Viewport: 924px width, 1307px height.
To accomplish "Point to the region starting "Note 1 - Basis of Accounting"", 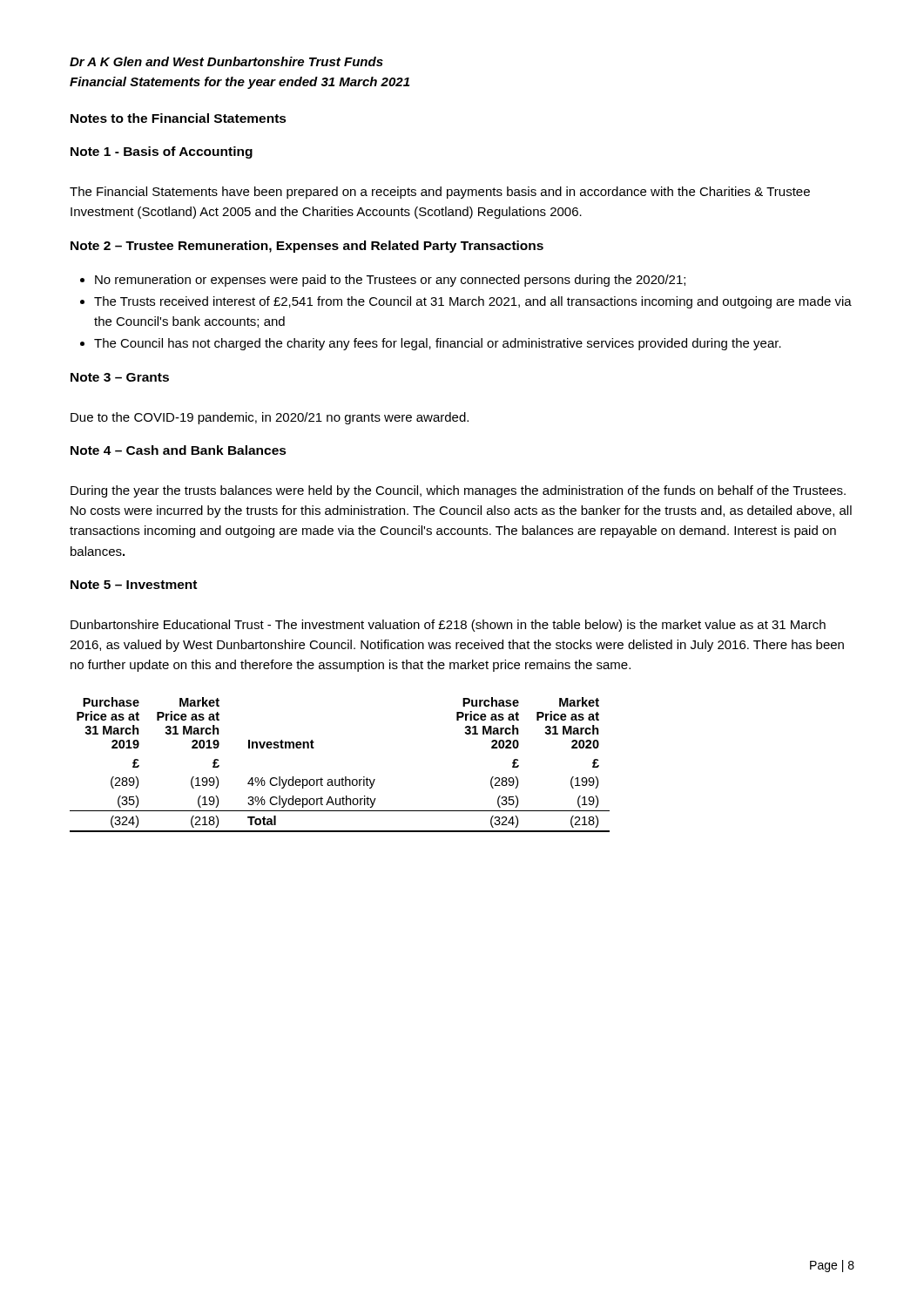I will [x=161, y=152].
